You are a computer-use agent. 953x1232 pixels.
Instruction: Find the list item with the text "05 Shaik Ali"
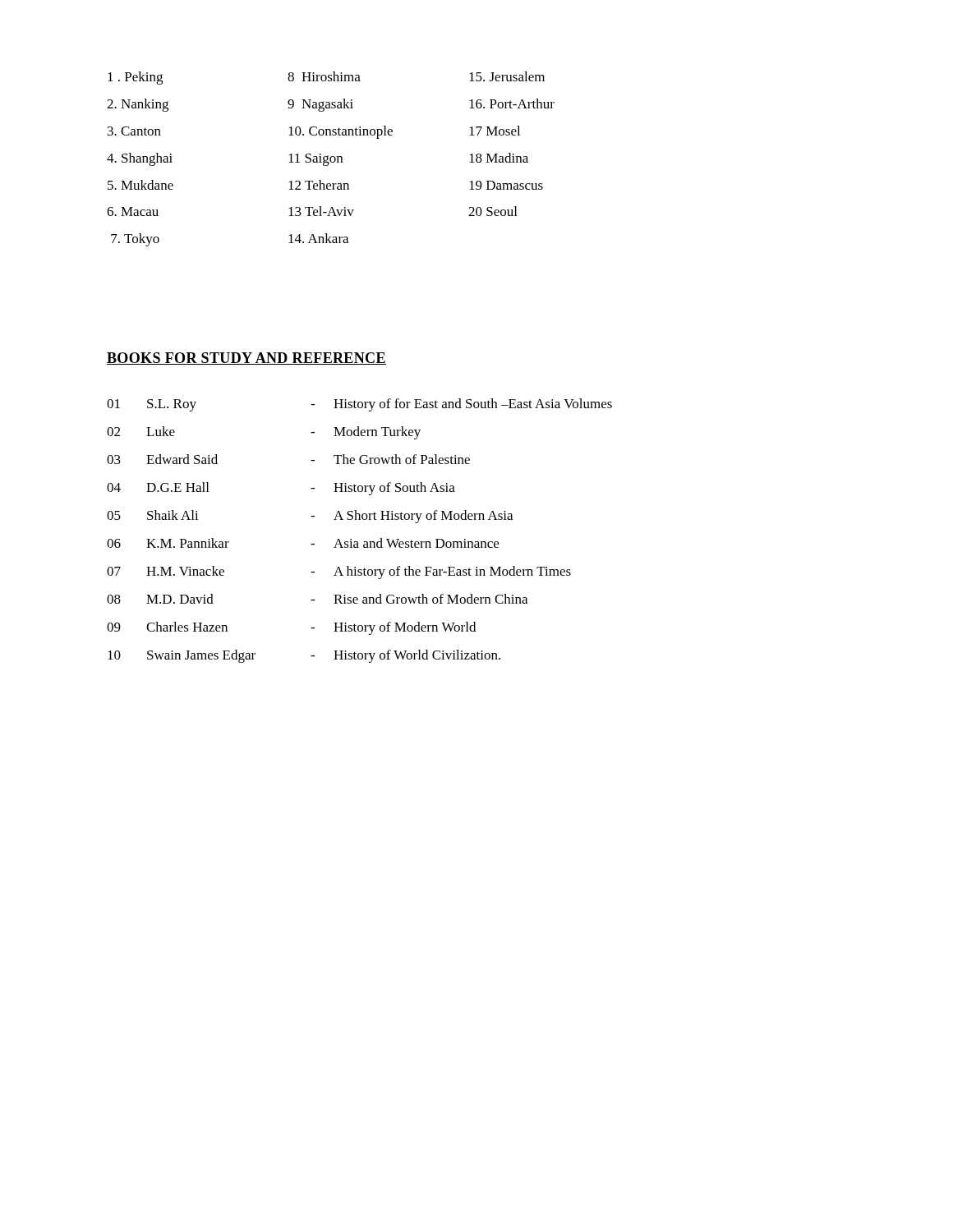[310, 516]
